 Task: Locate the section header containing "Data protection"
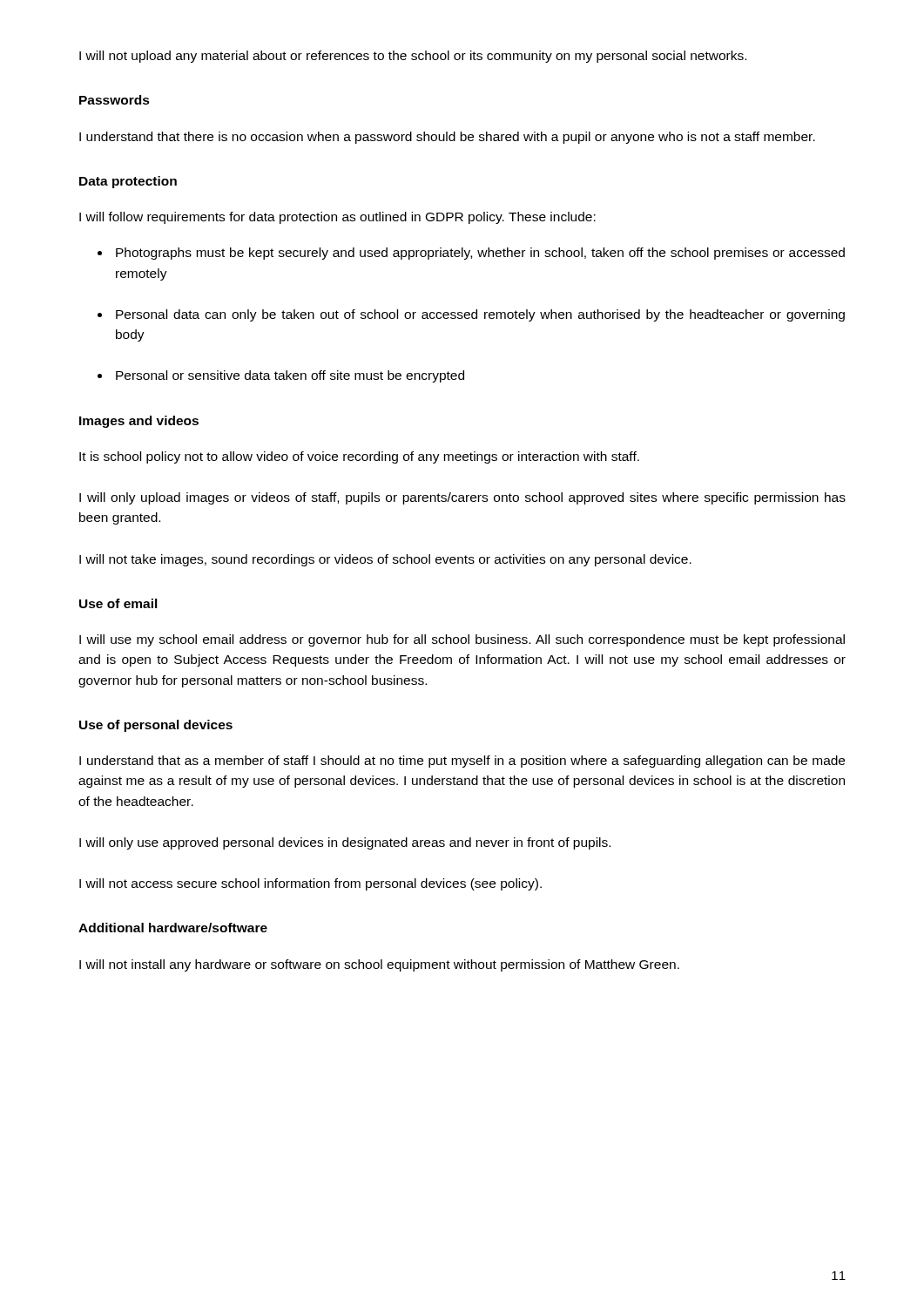coord(128,182)
